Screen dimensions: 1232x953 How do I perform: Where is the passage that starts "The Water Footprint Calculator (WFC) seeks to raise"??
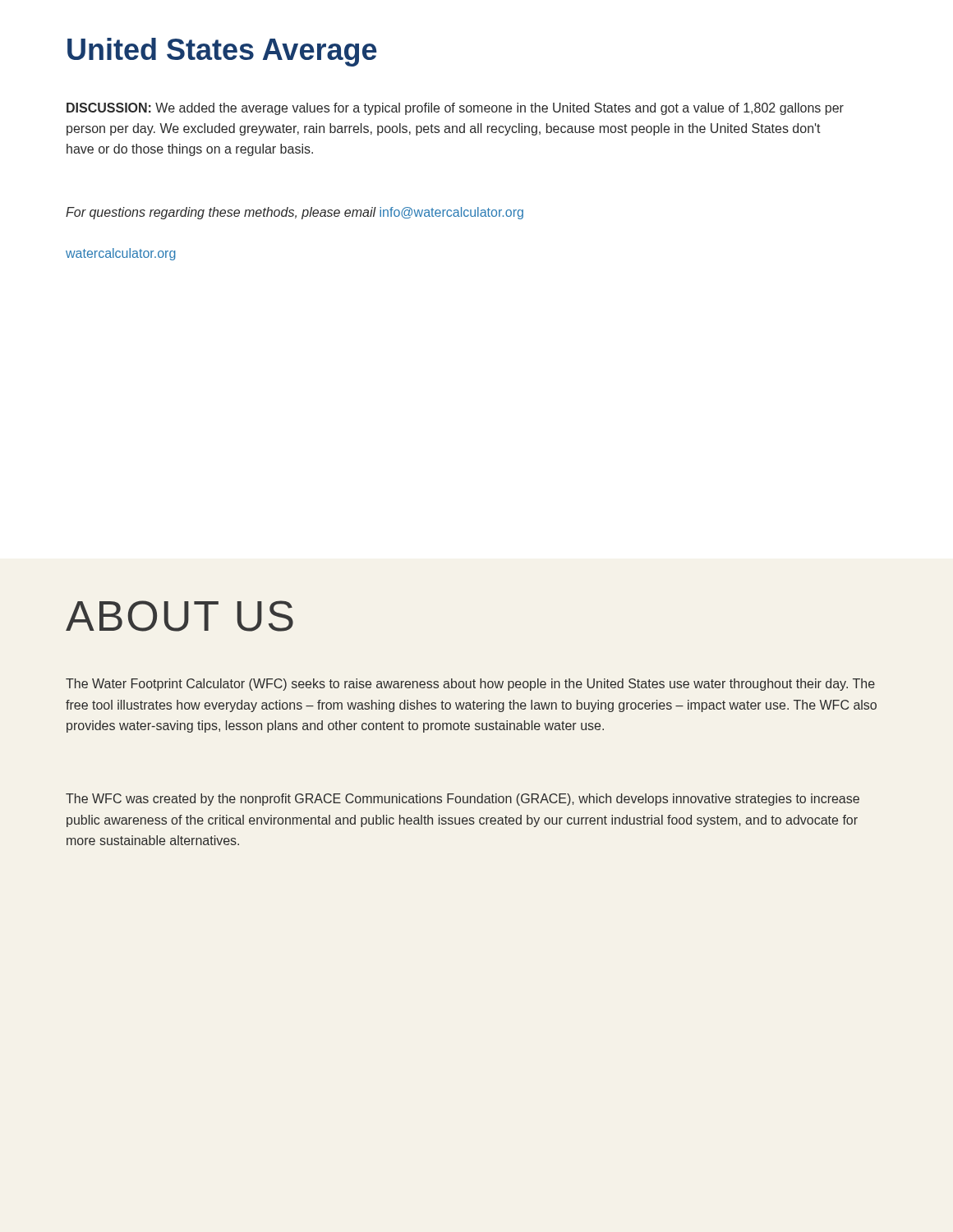(x=471, y=705)
